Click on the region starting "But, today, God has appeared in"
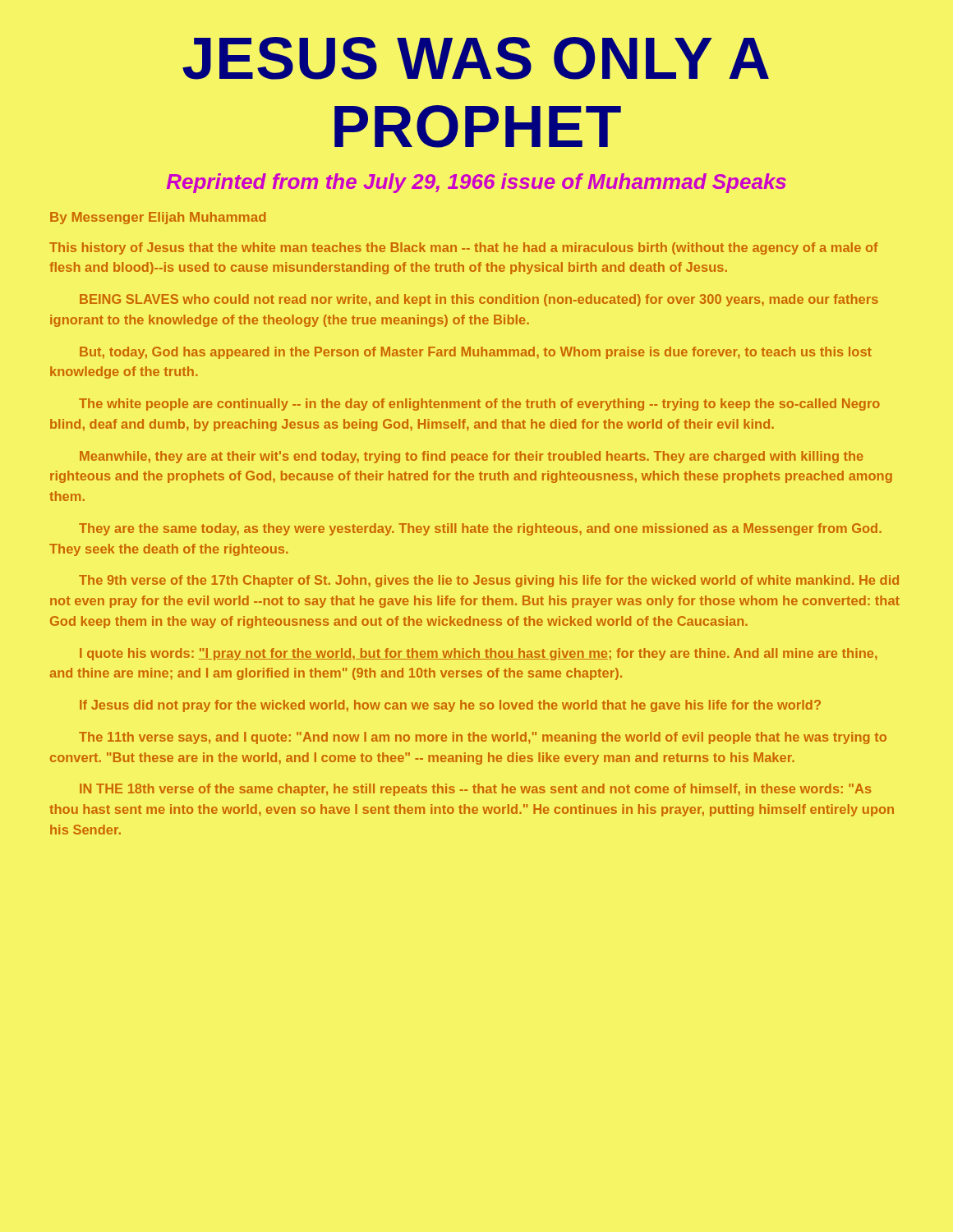The width and height of the screenshot is (953, 1232). pyautogui.click(x=461, y=361)
